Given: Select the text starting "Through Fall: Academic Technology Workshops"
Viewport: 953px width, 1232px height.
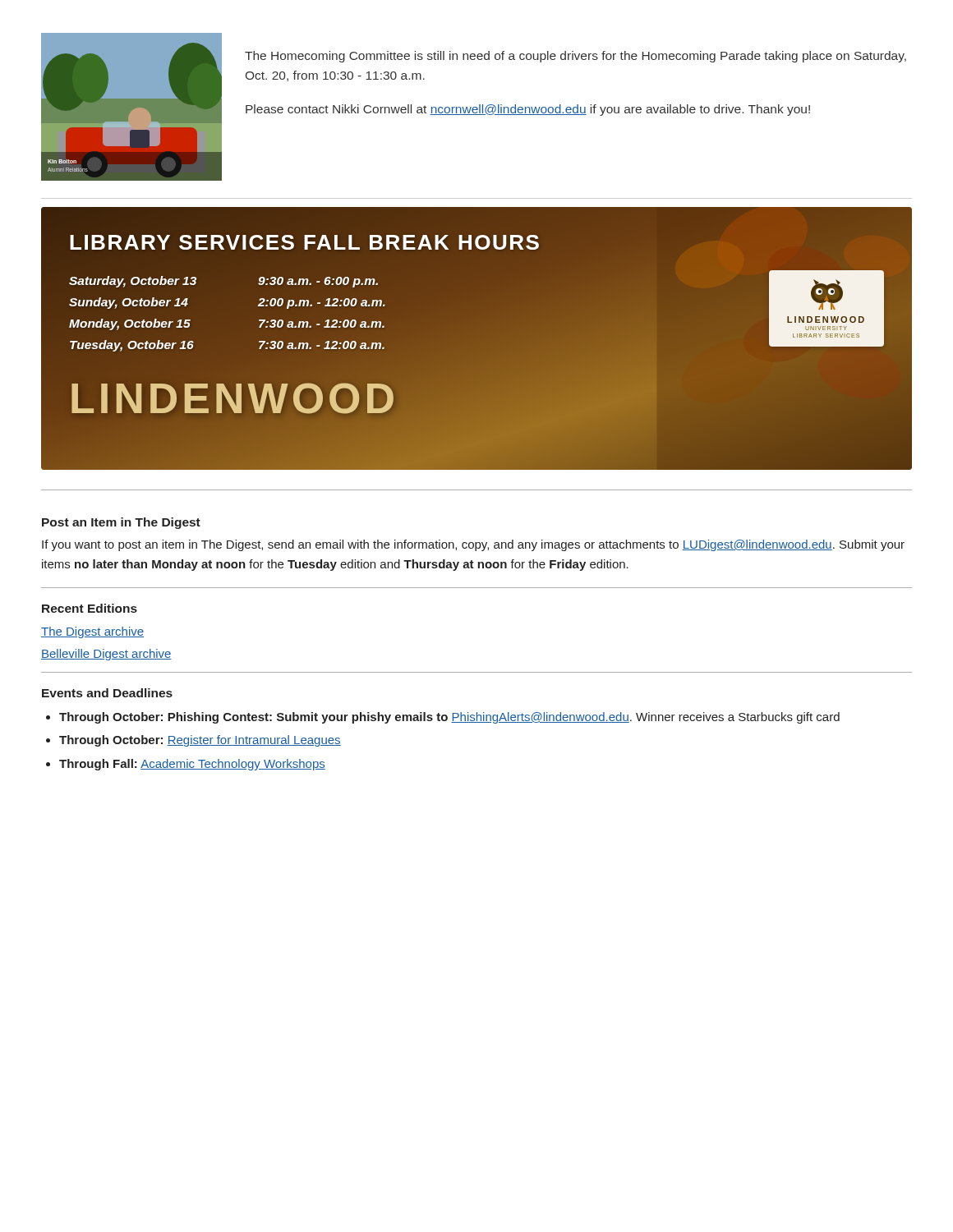Looking at the screenshot, I should [x=192, y=763].
